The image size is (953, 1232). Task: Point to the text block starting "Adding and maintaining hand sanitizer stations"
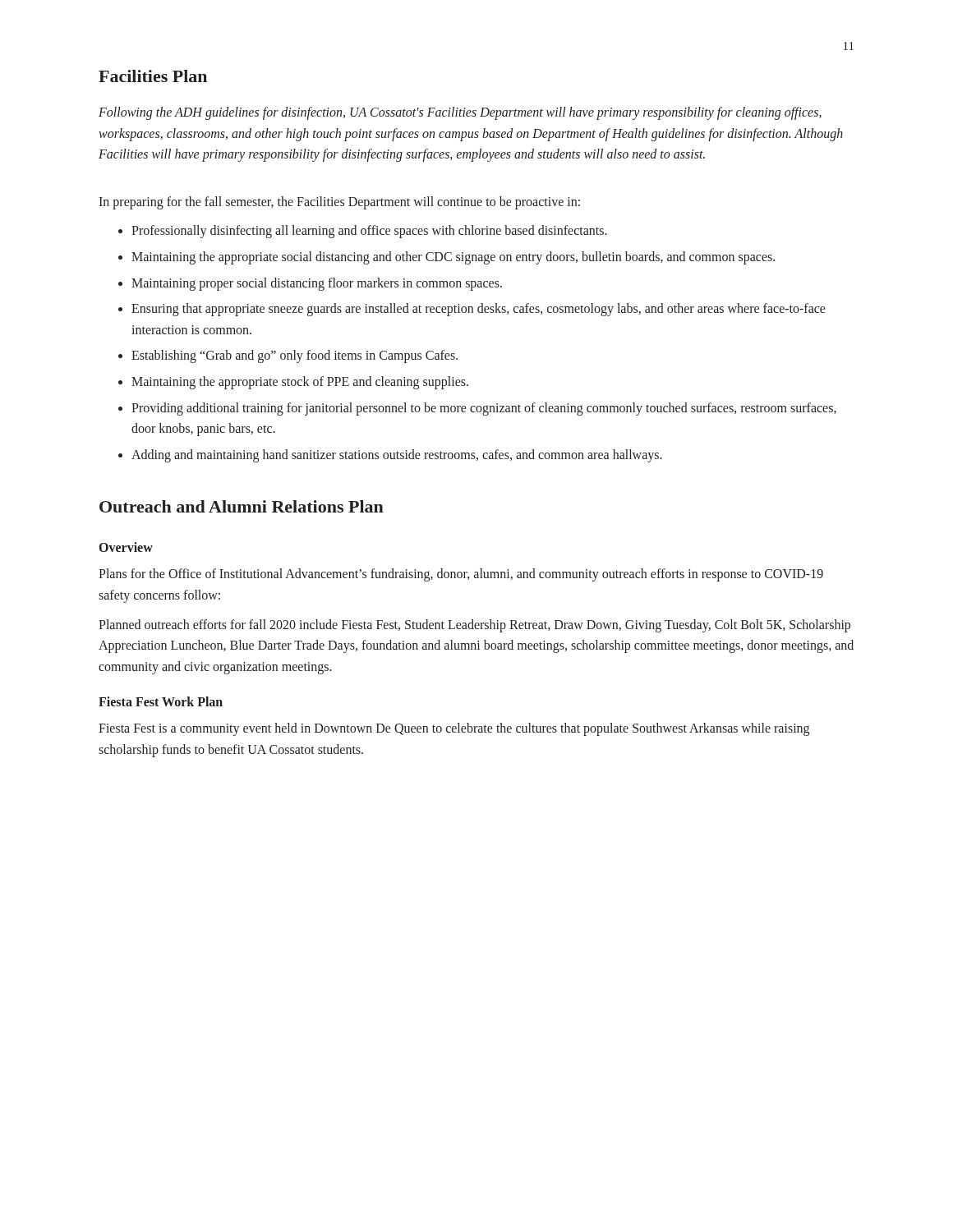(x=397, y=454)
